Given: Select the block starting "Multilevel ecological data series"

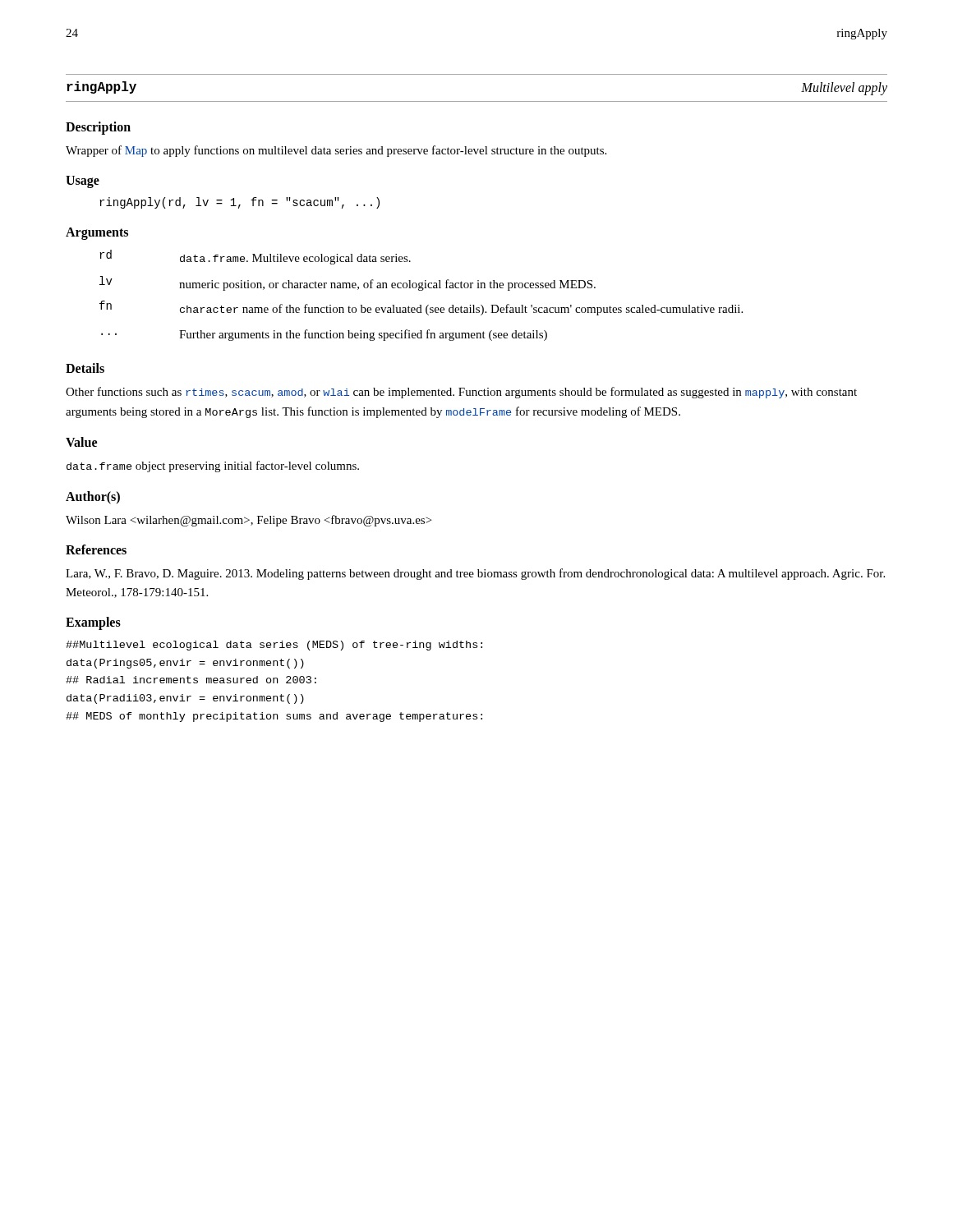Looking at the screenshot, I should coord(275,681).
